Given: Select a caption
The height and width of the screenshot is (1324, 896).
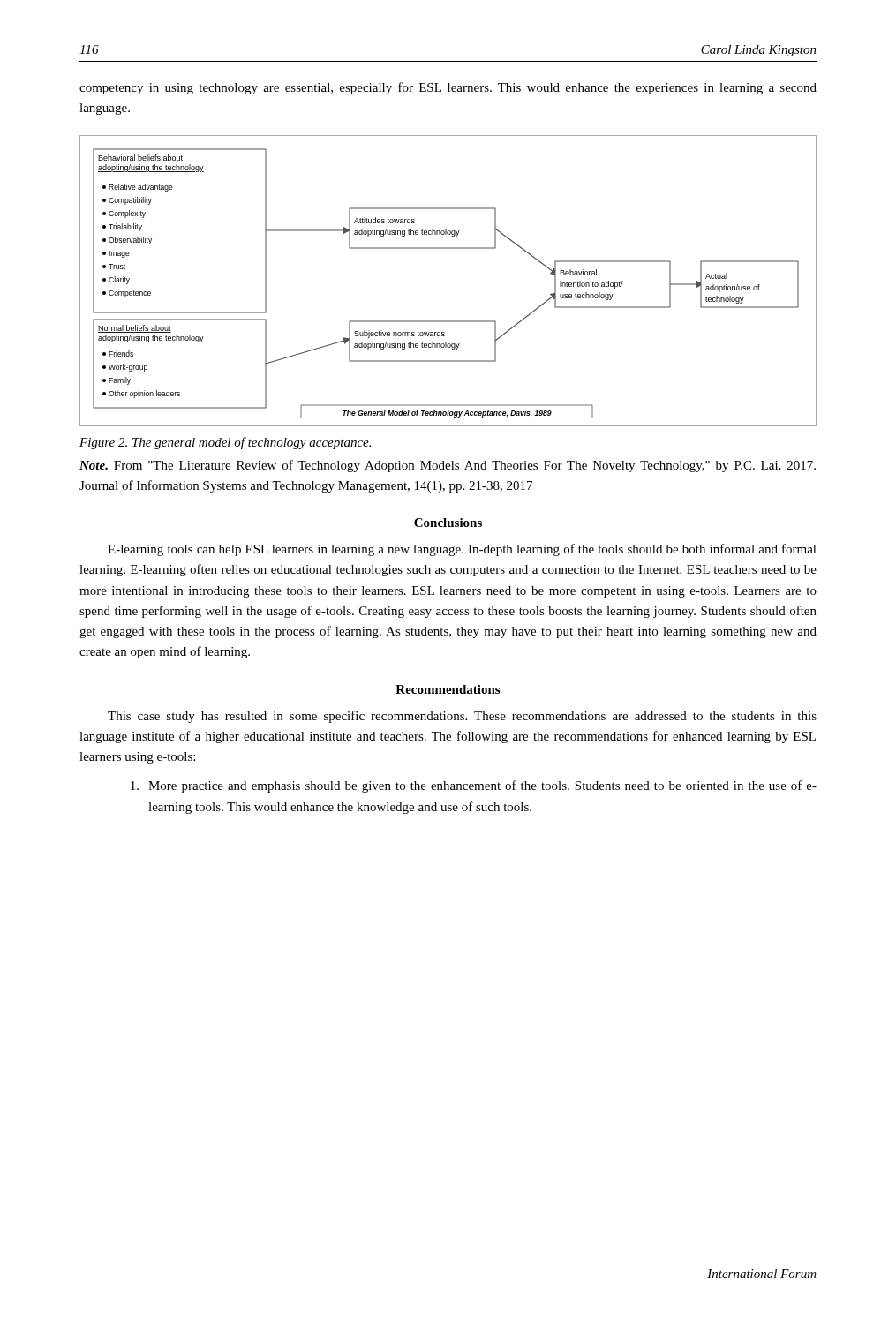Looking at the screenshot, I should (226, 442).
